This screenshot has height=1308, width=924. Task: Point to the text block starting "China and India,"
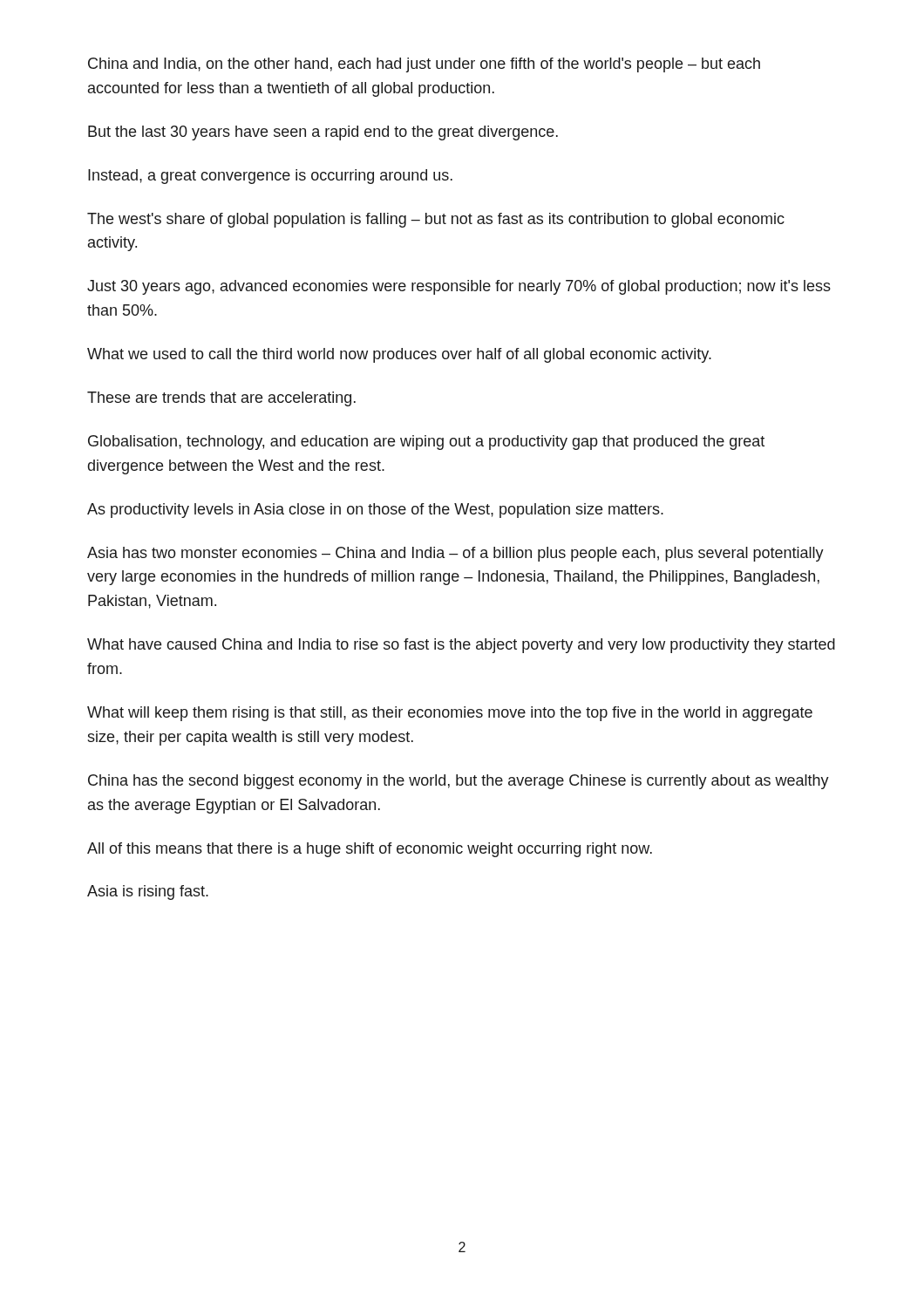pos(424,76)
